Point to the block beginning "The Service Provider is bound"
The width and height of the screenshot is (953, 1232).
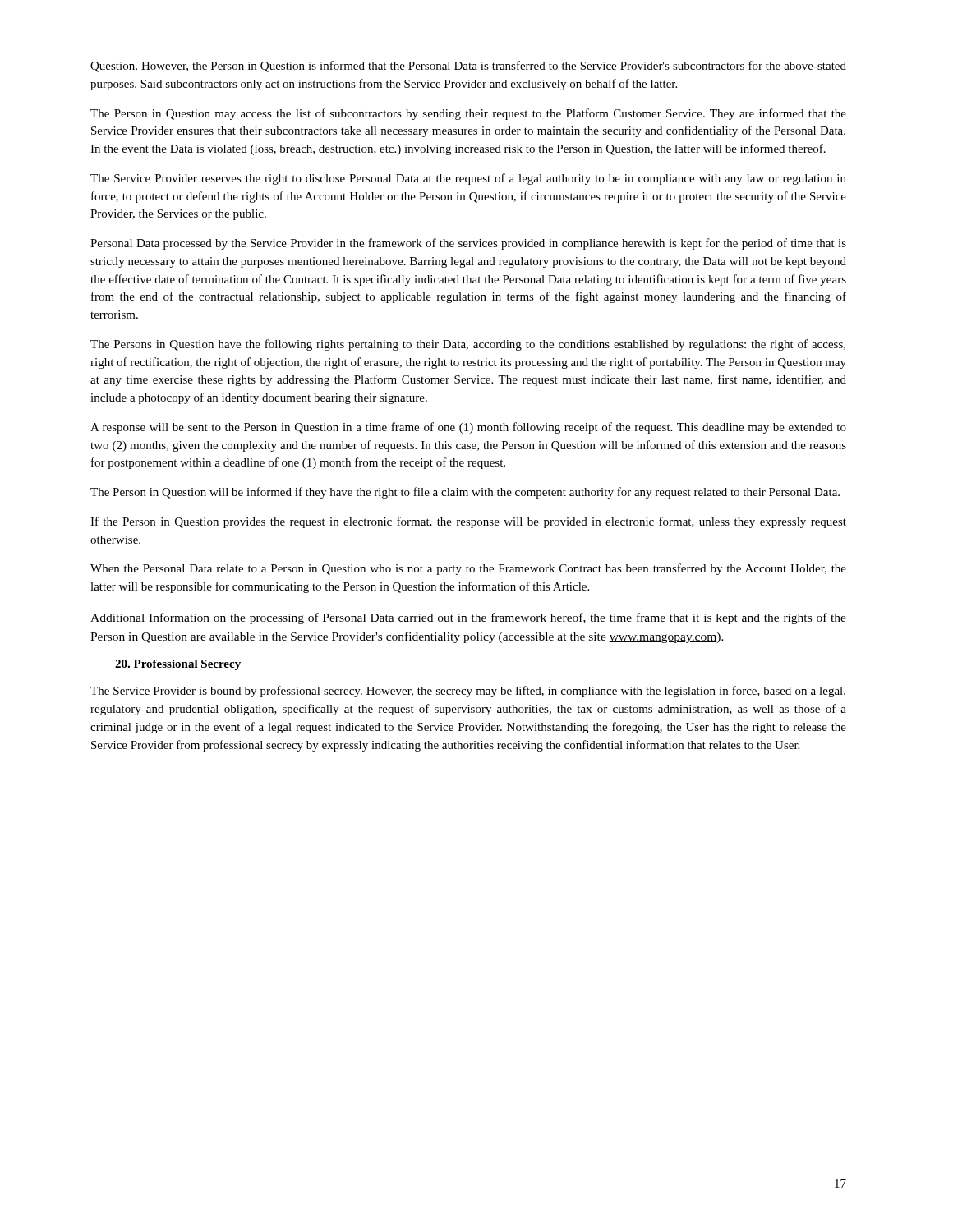point(468,718)
